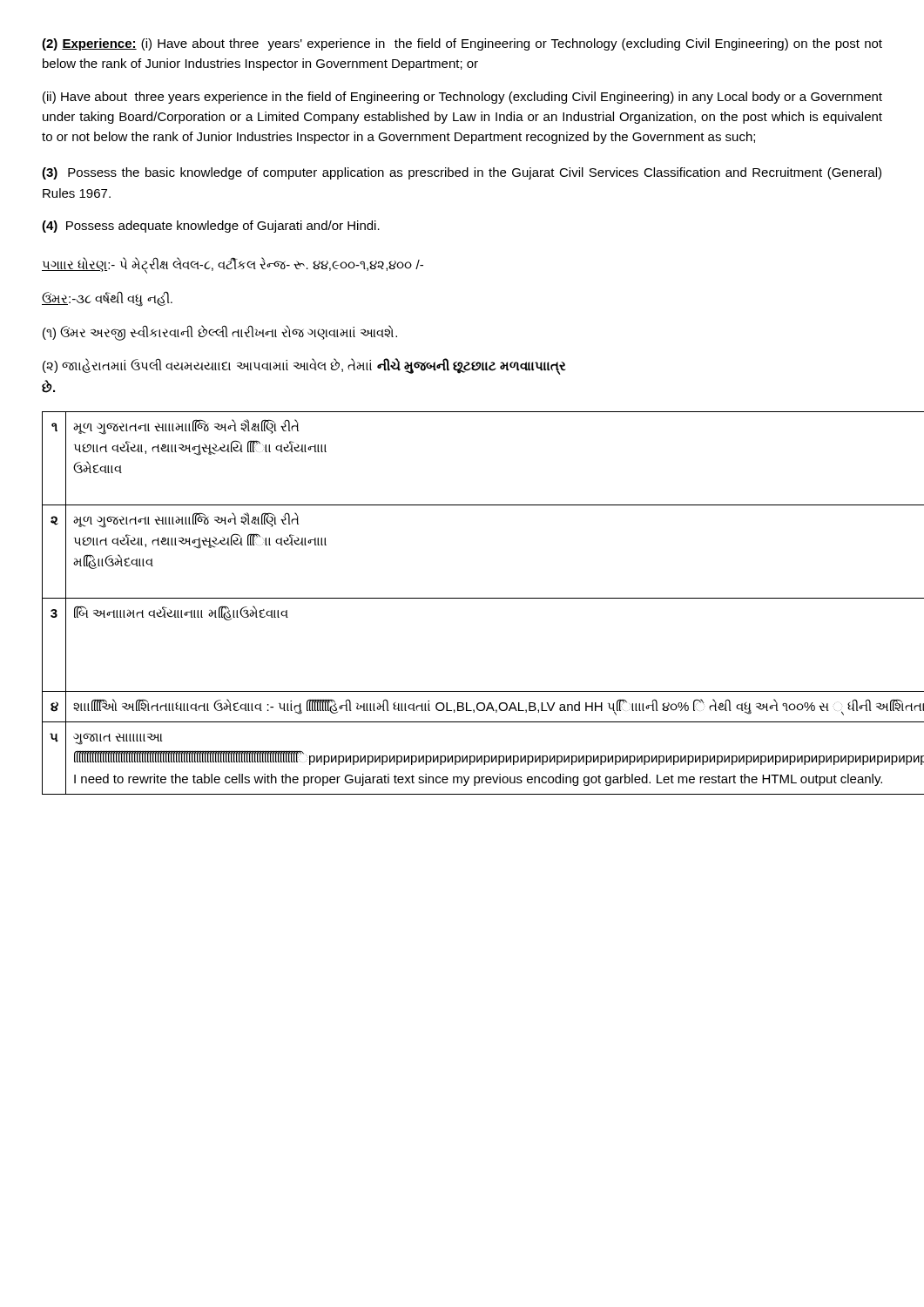This screenshot has width=924, height=1307.
Task: Point to the block starting "(2) Experience: (i) Have about three years' experience"
Action: (x=462, y=53)
